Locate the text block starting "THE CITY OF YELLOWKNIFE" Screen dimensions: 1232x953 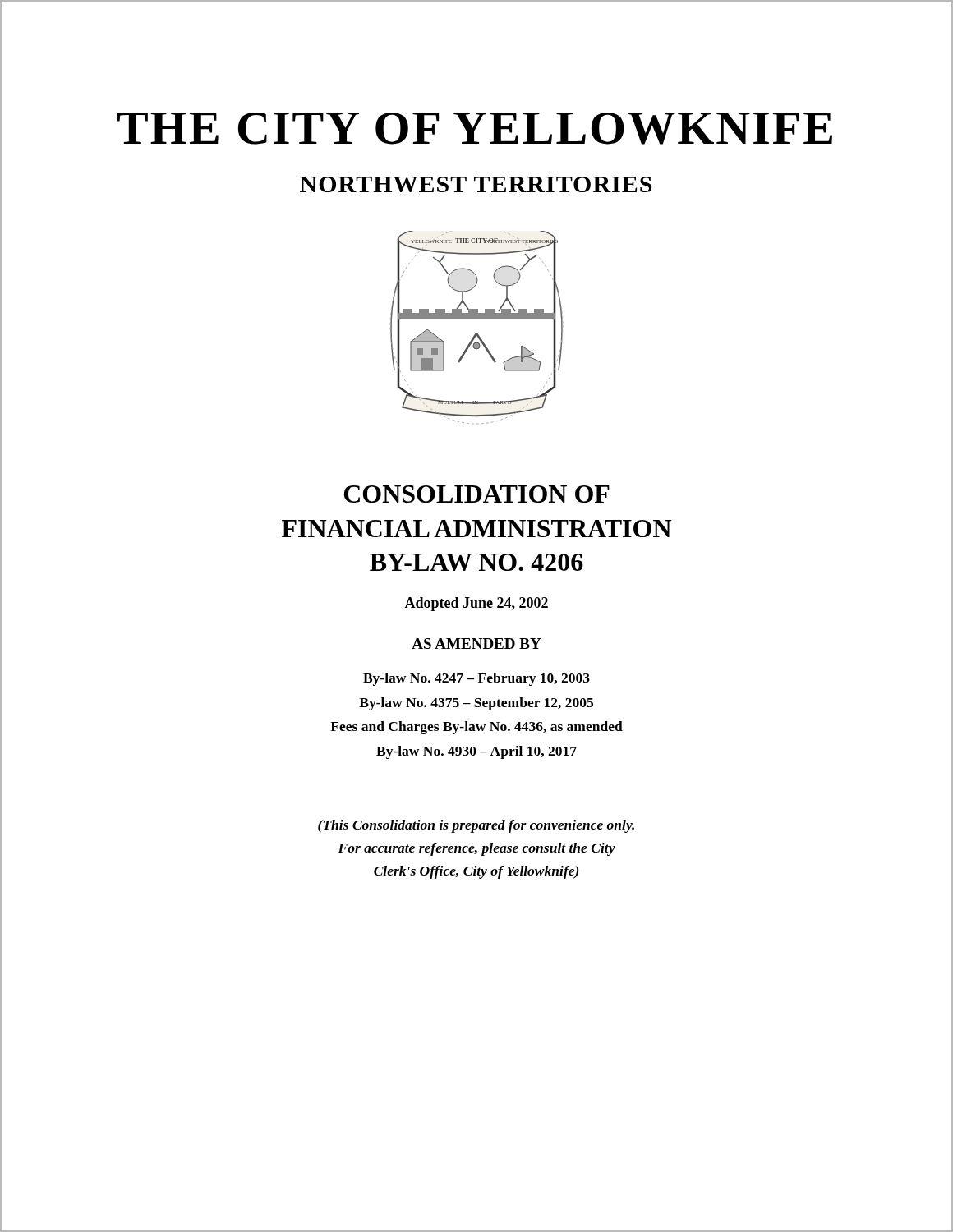coord(476,128)
